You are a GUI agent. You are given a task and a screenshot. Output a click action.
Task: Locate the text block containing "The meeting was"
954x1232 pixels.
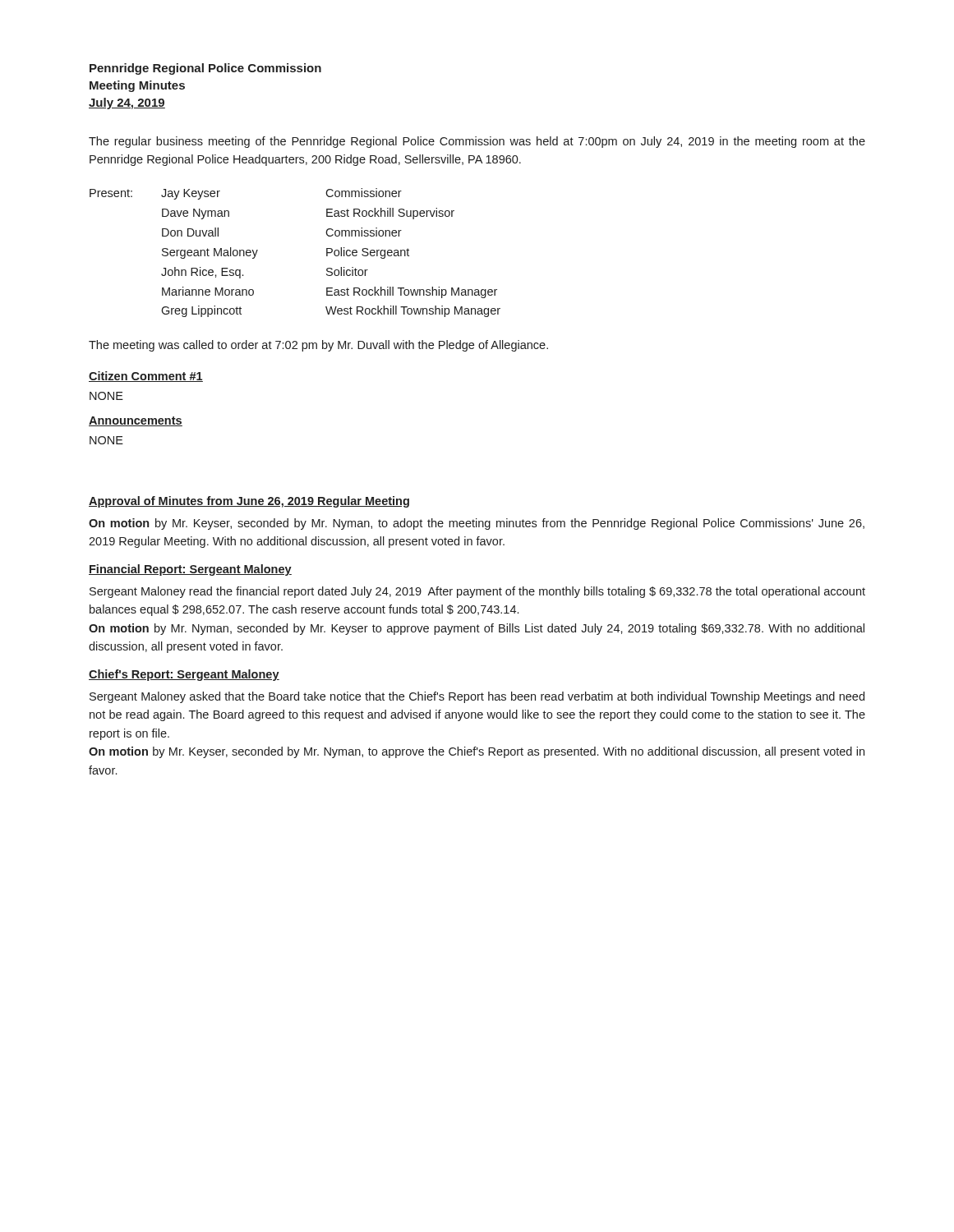(x=319, y=345)
